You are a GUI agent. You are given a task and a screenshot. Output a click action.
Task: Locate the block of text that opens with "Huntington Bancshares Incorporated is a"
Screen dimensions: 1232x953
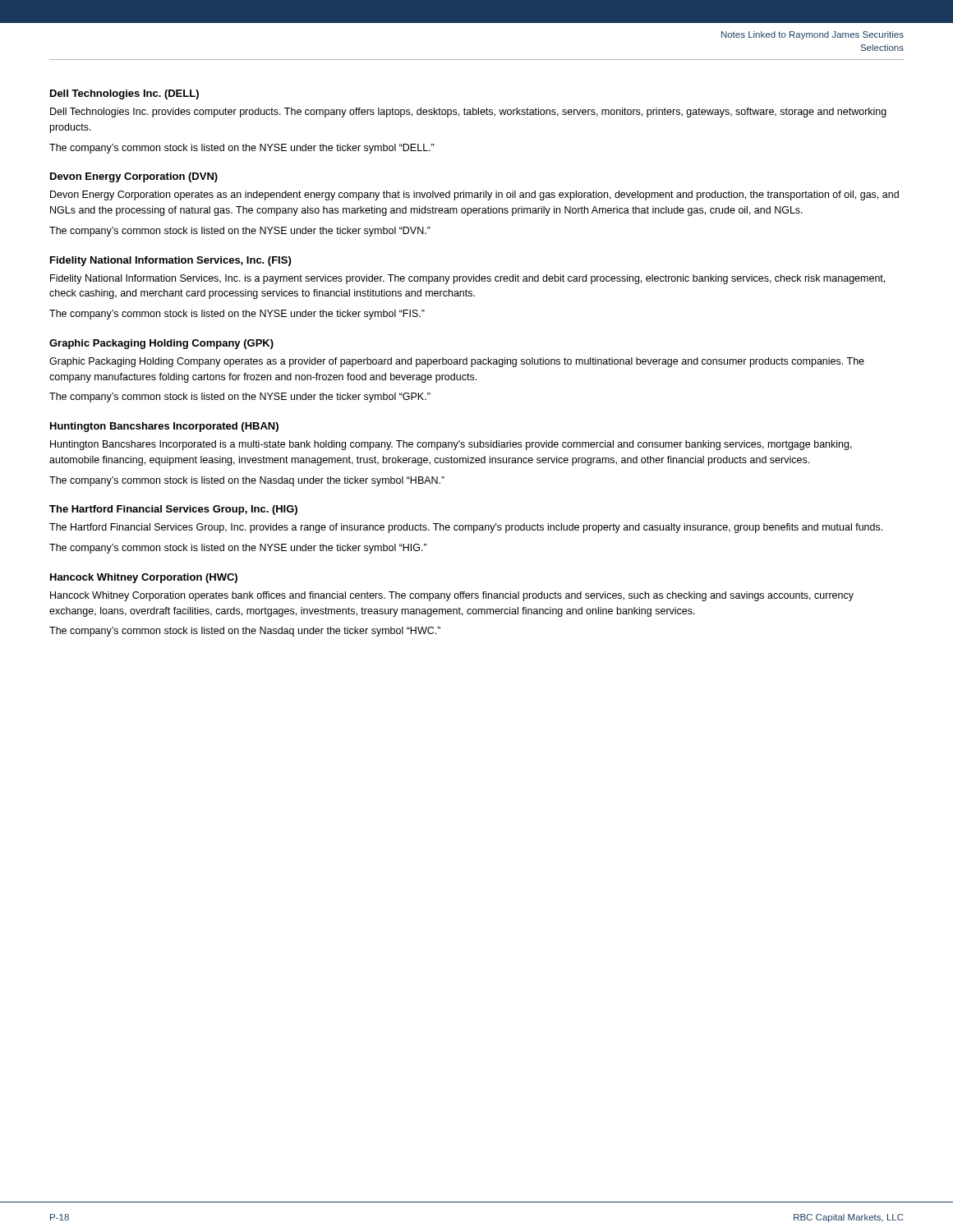tap(451, 452)
